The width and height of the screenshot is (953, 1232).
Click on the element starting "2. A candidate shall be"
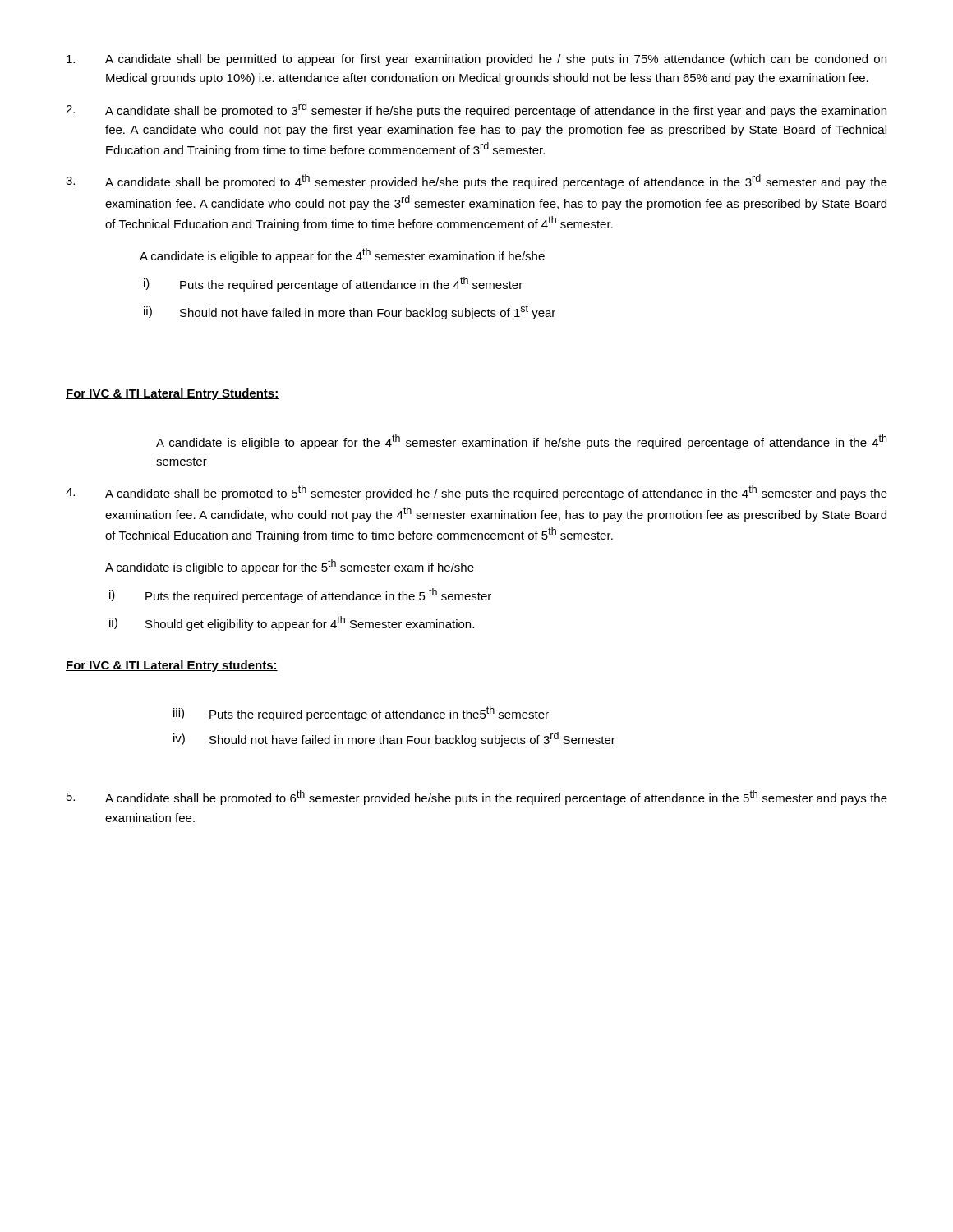coord(476,129)
